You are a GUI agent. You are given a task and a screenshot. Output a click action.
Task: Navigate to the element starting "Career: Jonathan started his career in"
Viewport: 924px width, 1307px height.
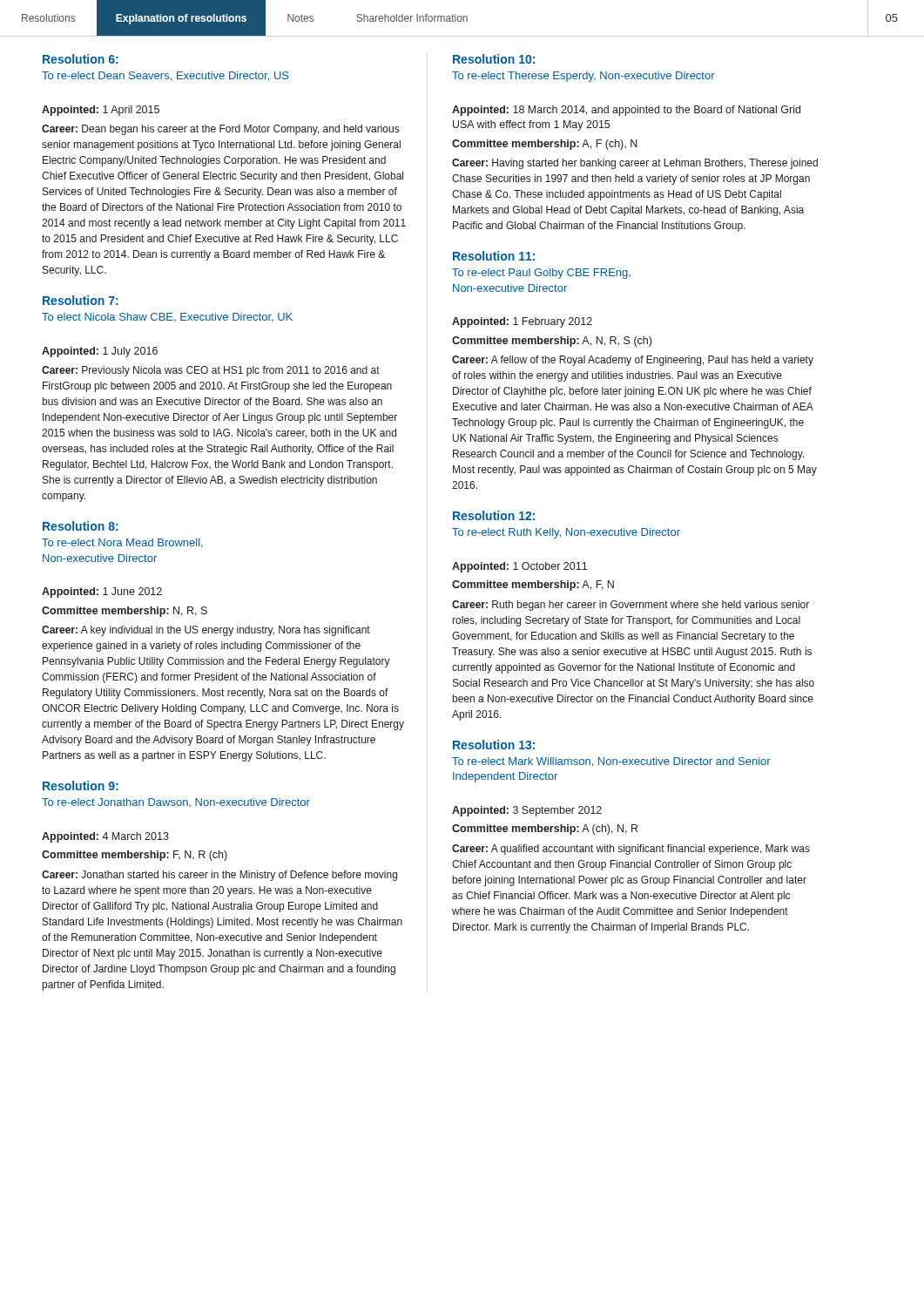coord(222,929)
